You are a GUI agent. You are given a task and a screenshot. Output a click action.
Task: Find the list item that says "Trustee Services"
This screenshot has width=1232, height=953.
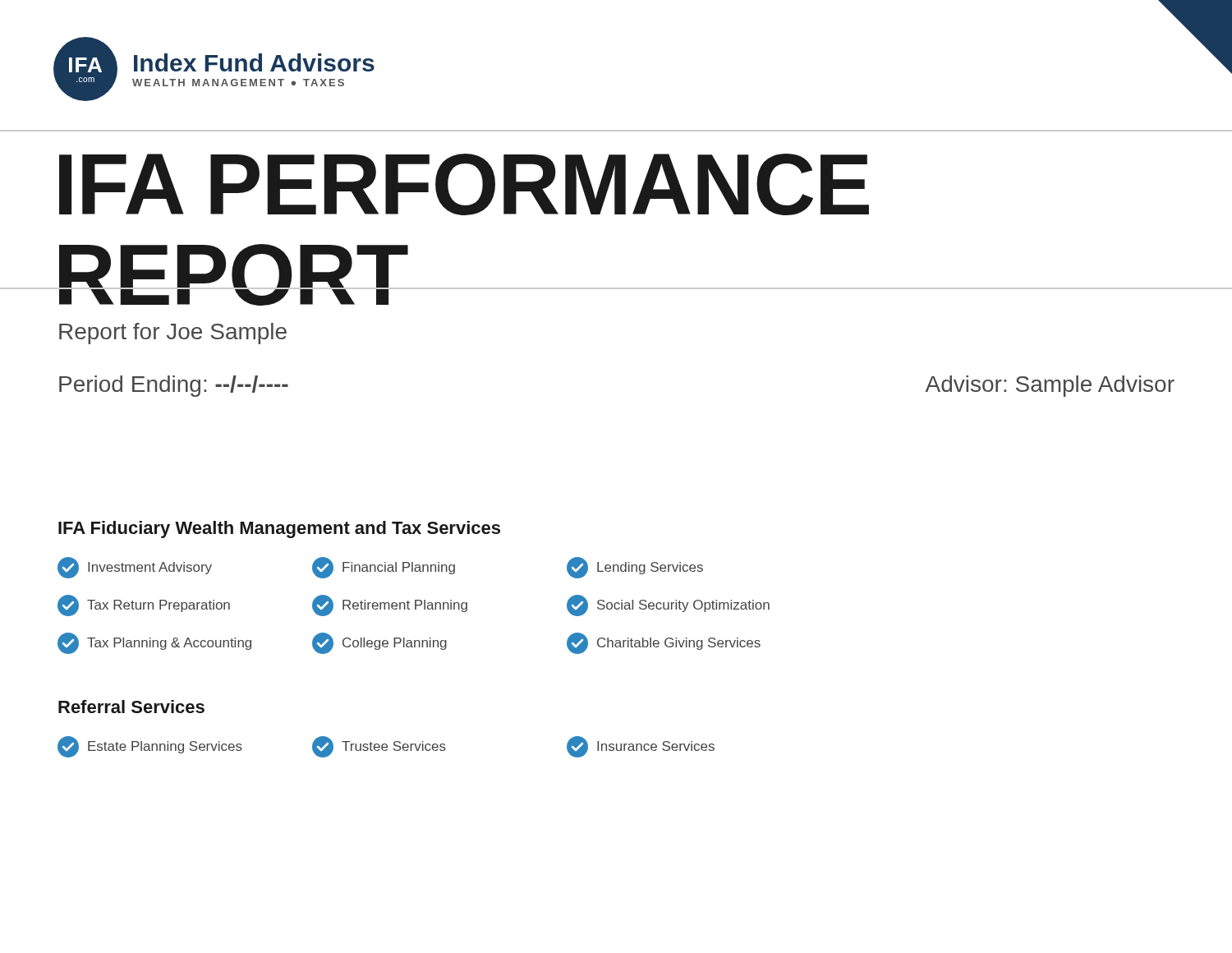pos(379,747)
